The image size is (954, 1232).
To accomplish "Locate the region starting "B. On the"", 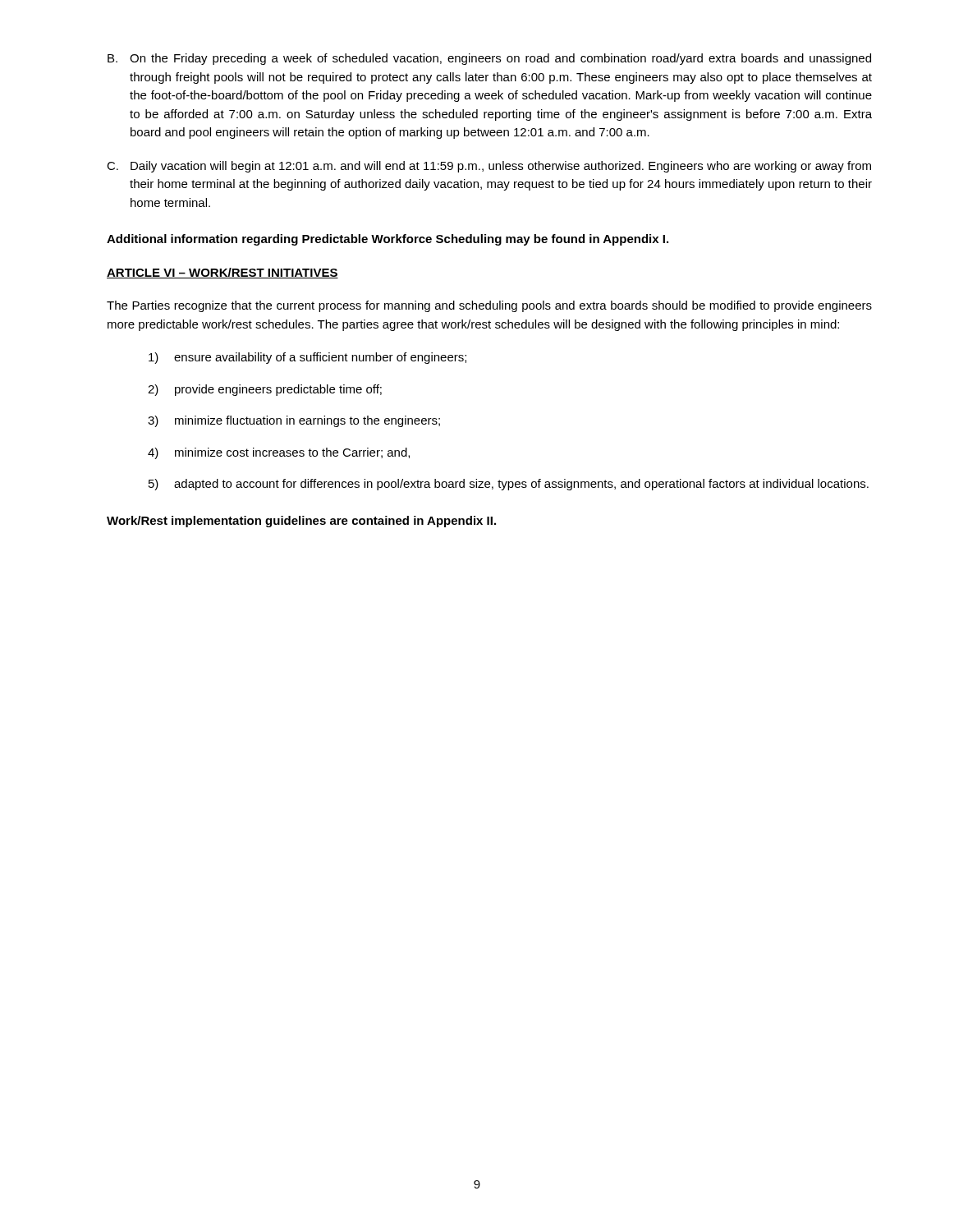I will pyautogui.click(x=489, y=95).
